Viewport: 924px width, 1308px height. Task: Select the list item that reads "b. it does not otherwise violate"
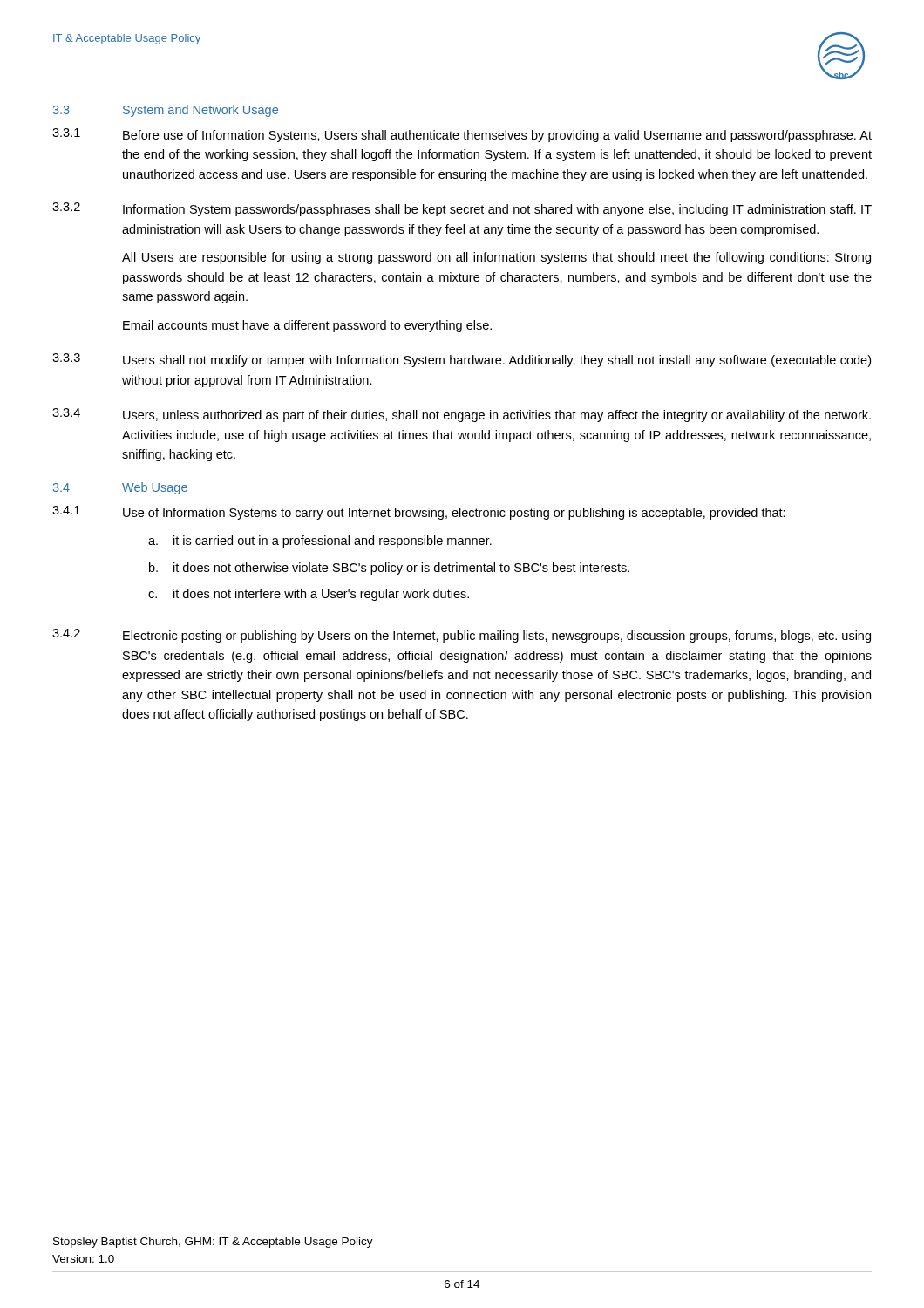(x=510, y=567)
